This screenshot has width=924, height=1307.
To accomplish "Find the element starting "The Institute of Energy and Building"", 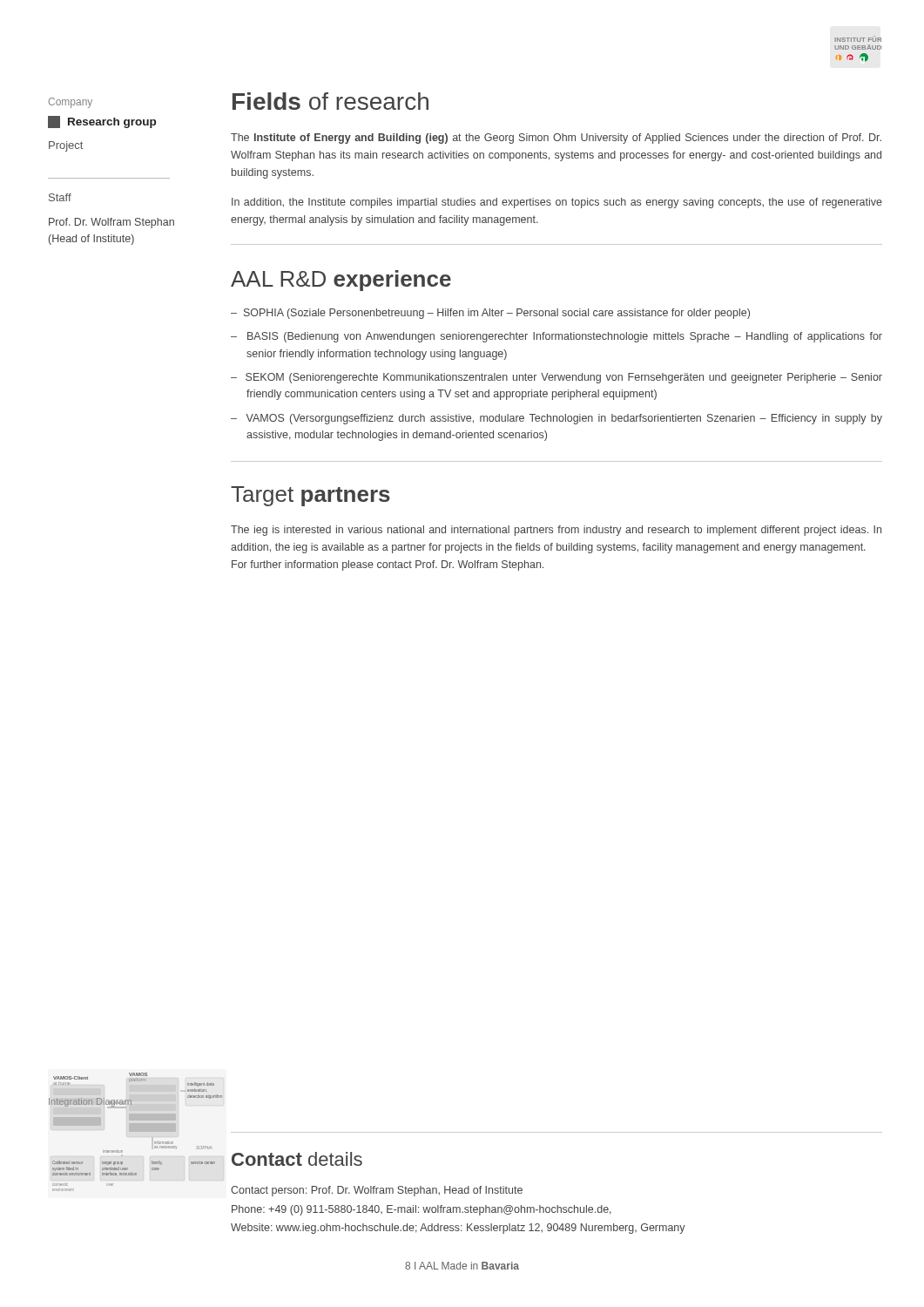I will (557, 155).
